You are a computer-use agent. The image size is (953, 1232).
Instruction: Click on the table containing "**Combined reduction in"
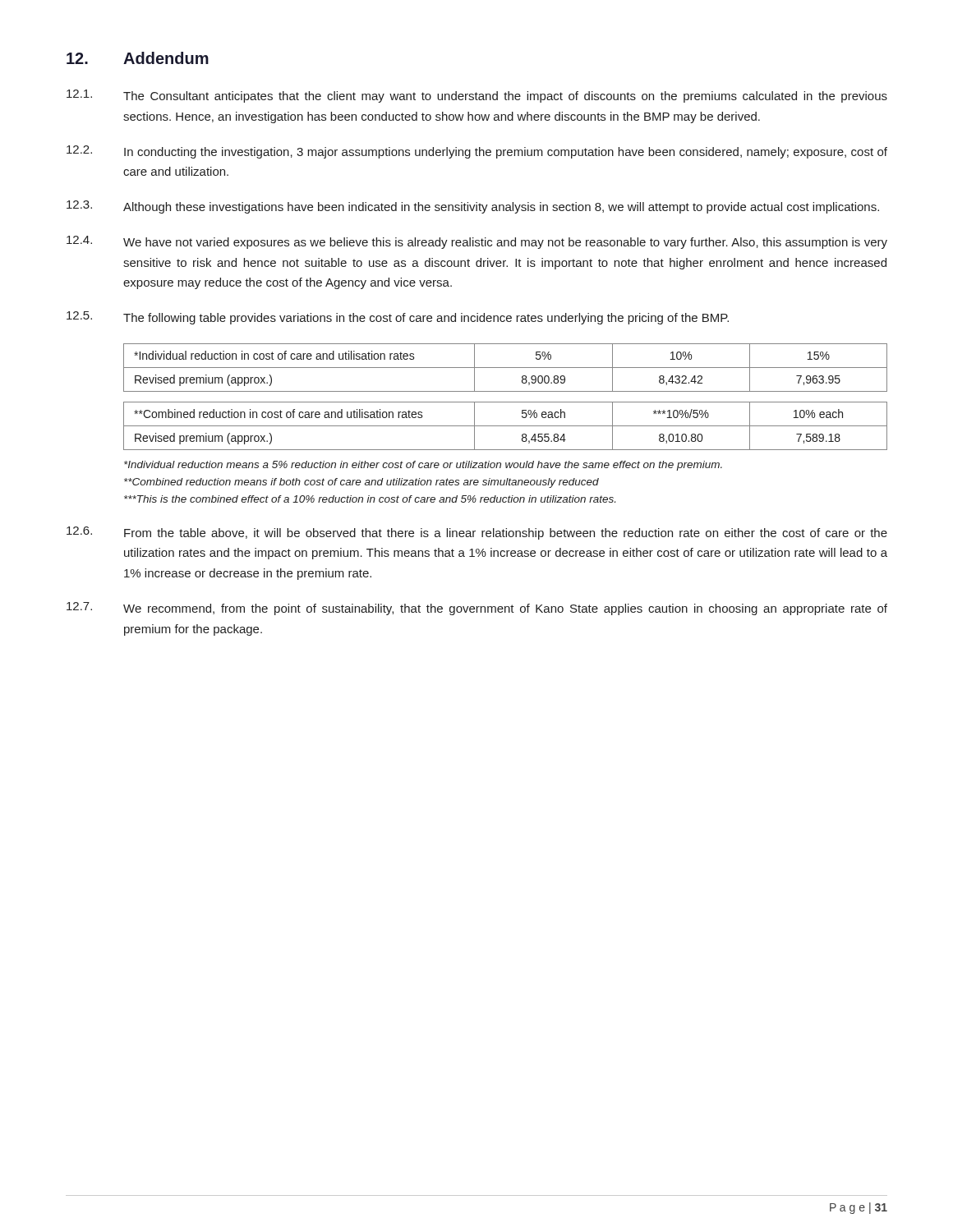[x=505, y=397]
